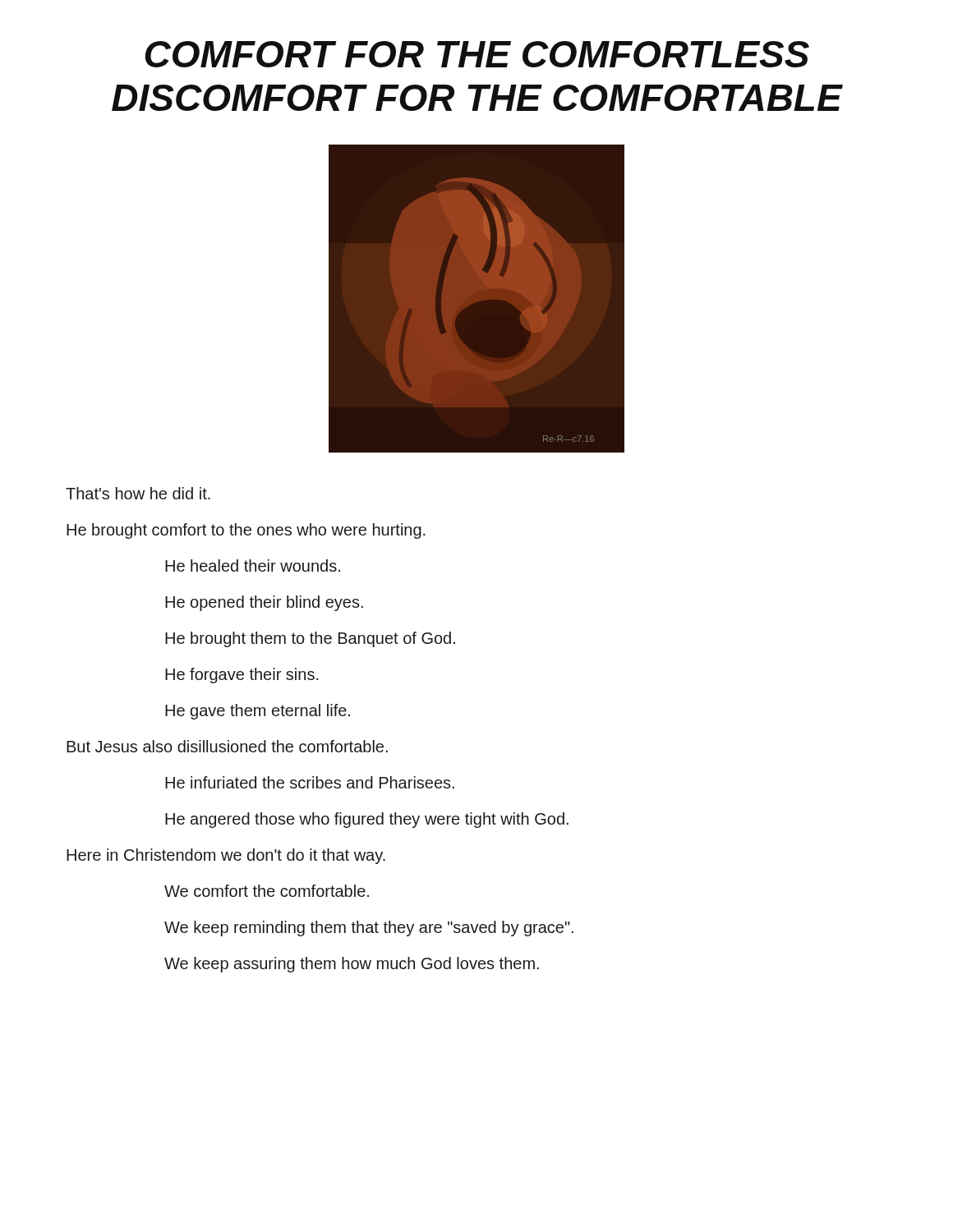Locate the text "He gave them eternal life."
This screenshot has height=1232, width=953.
click(x=258, y=712)
